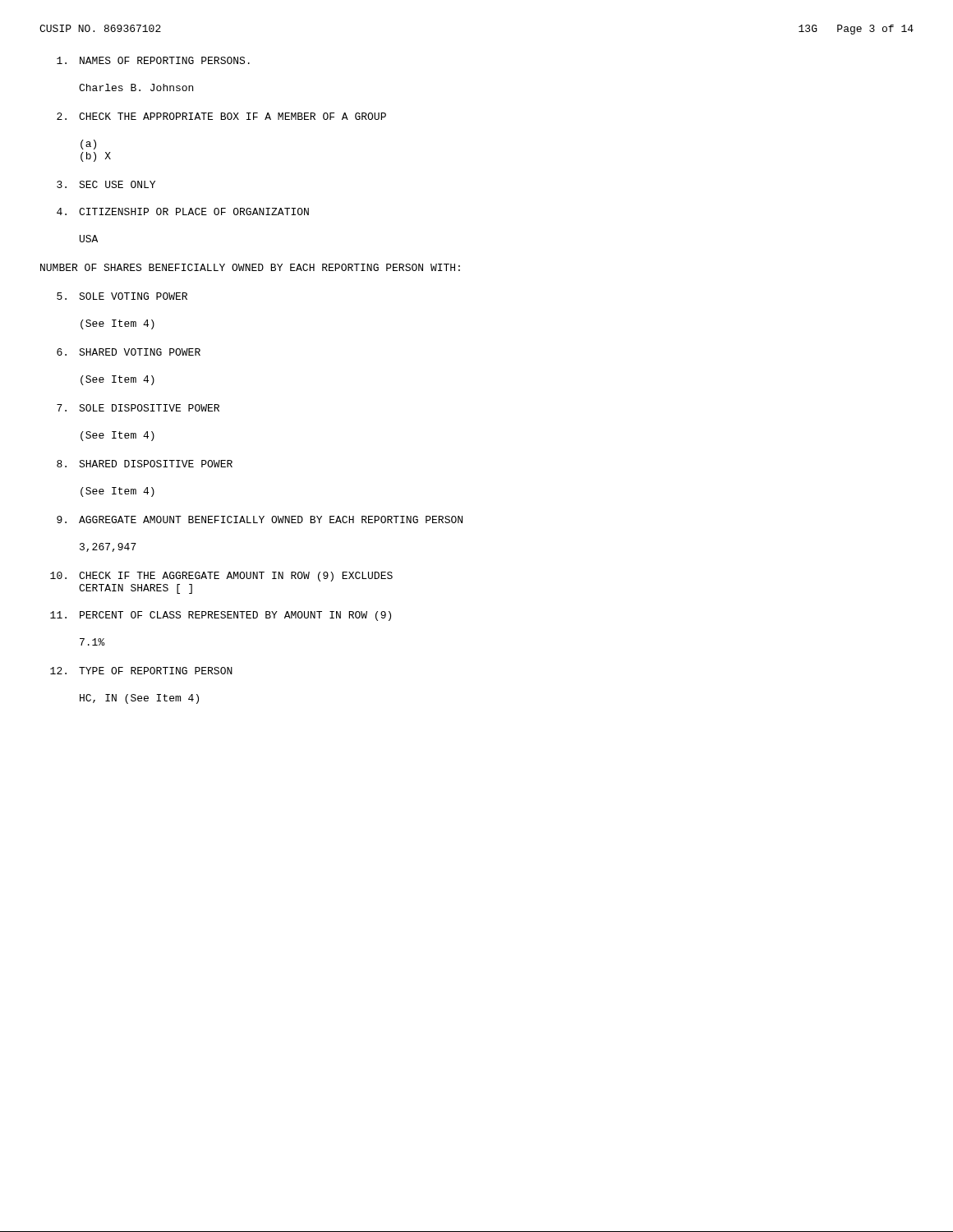This screenshot has width=953, height=1232.
Task: Locate the block starting "9. AGGREGATE AMOUNT BENEFICIALLY"
Action: (260, 519)
